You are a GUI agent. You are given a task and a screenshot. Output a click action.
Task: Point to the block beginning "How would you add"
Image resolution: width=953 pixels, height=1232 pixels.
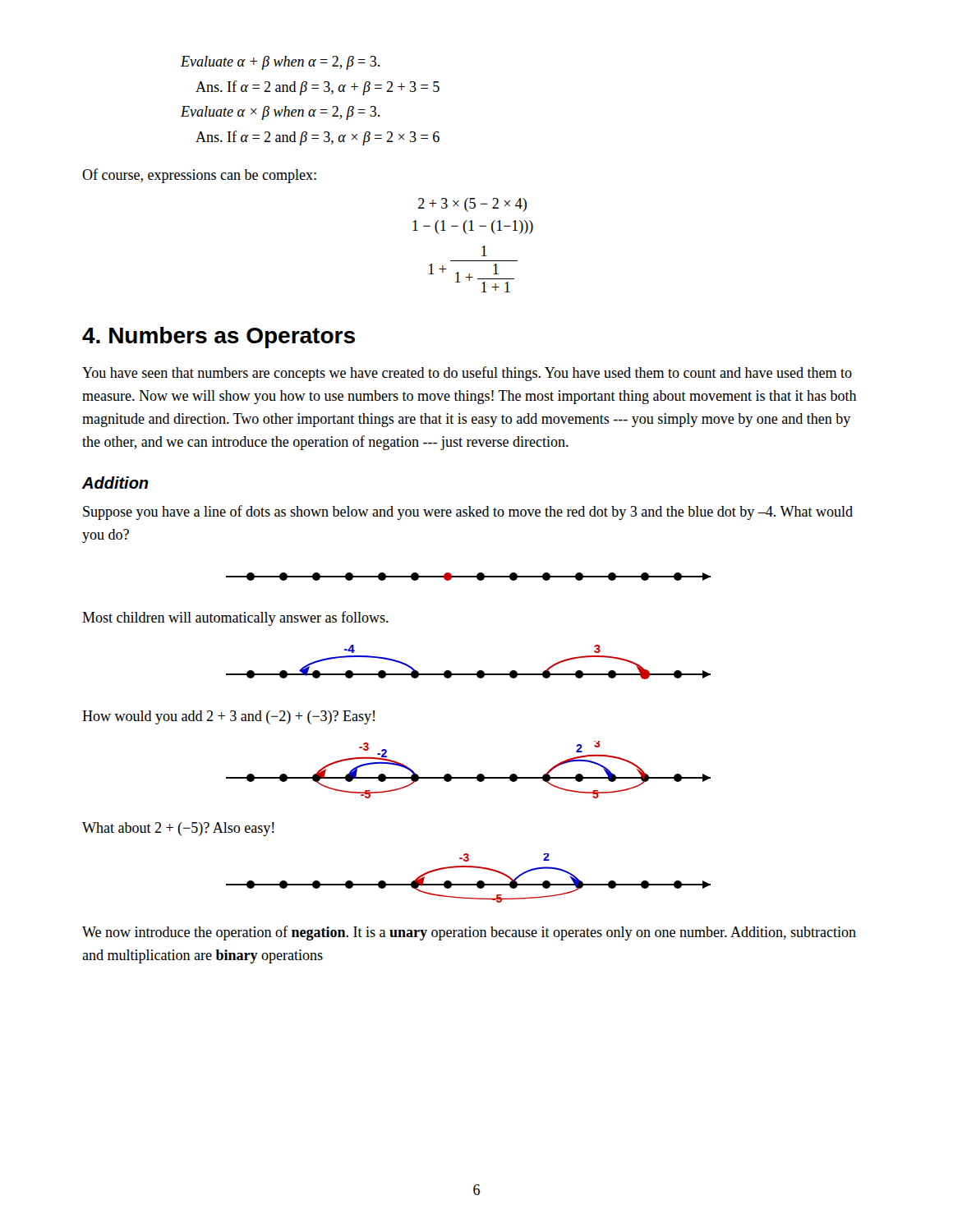point(228,717)
